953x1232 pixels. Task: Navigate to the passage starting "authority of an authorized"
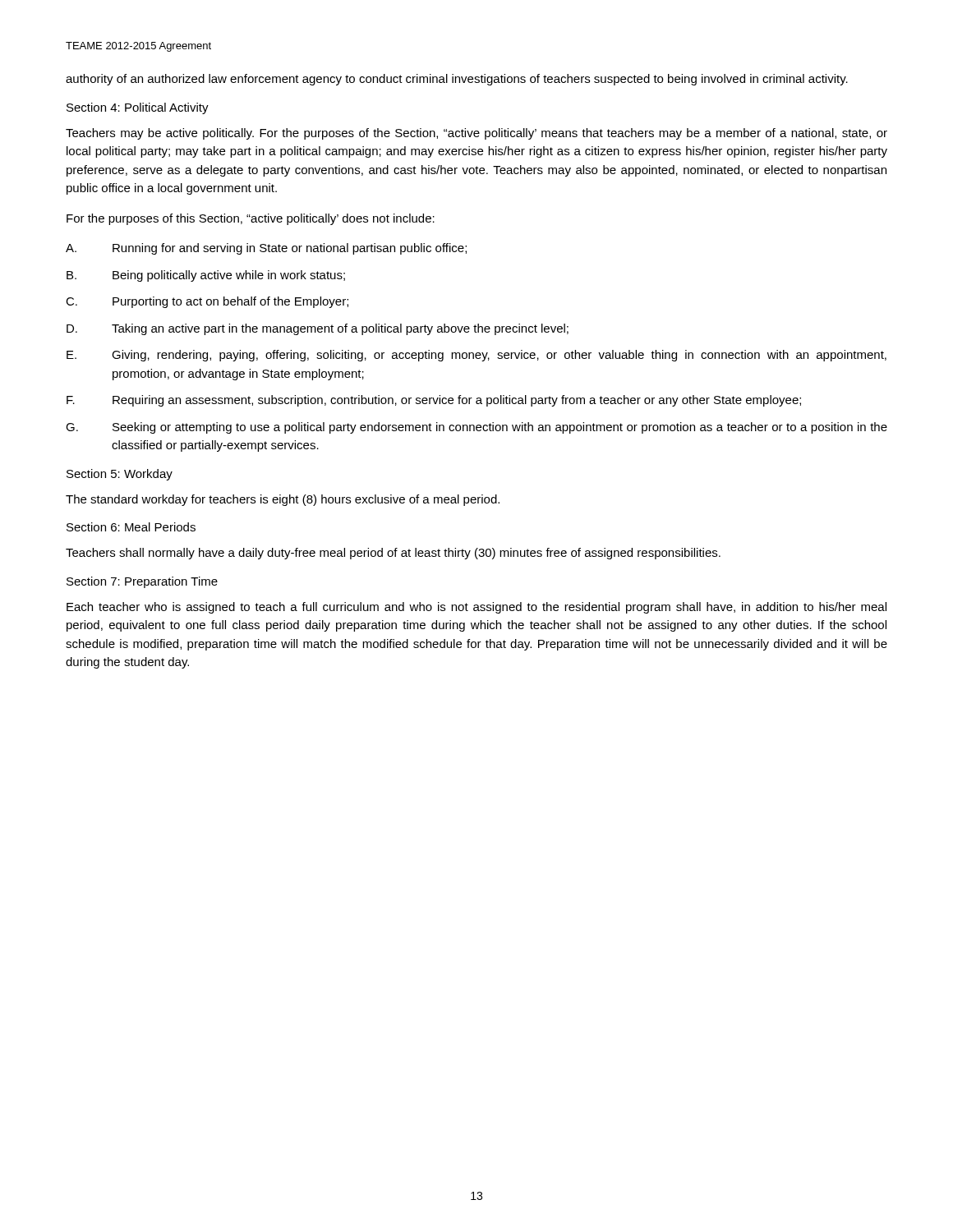pyautogui.click(x=457, y=78)
